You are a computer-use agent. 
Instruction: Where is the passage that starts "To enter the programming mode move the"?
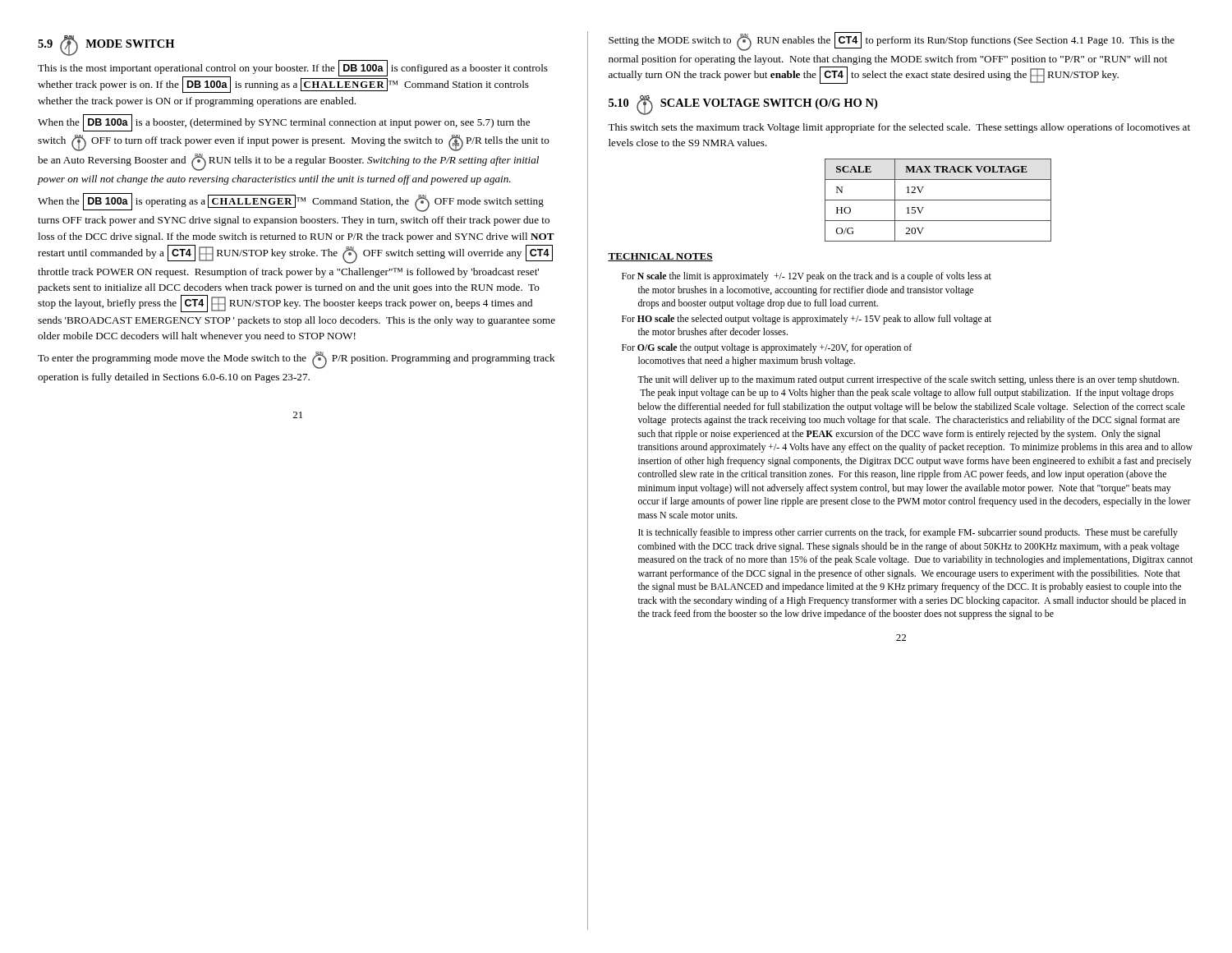click(296, 366)
